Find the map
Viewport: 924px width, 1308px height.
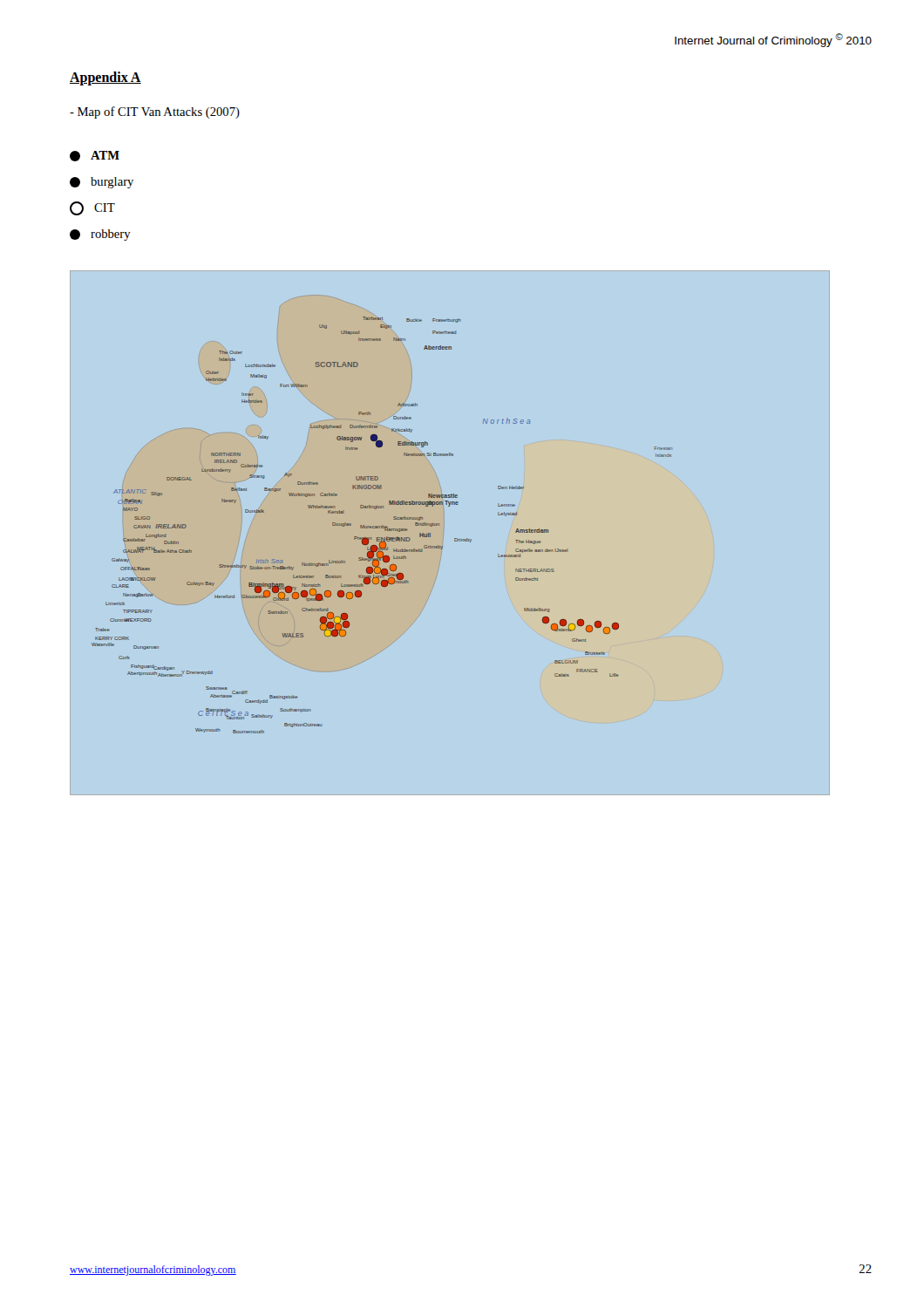click(x=450, y=533)
